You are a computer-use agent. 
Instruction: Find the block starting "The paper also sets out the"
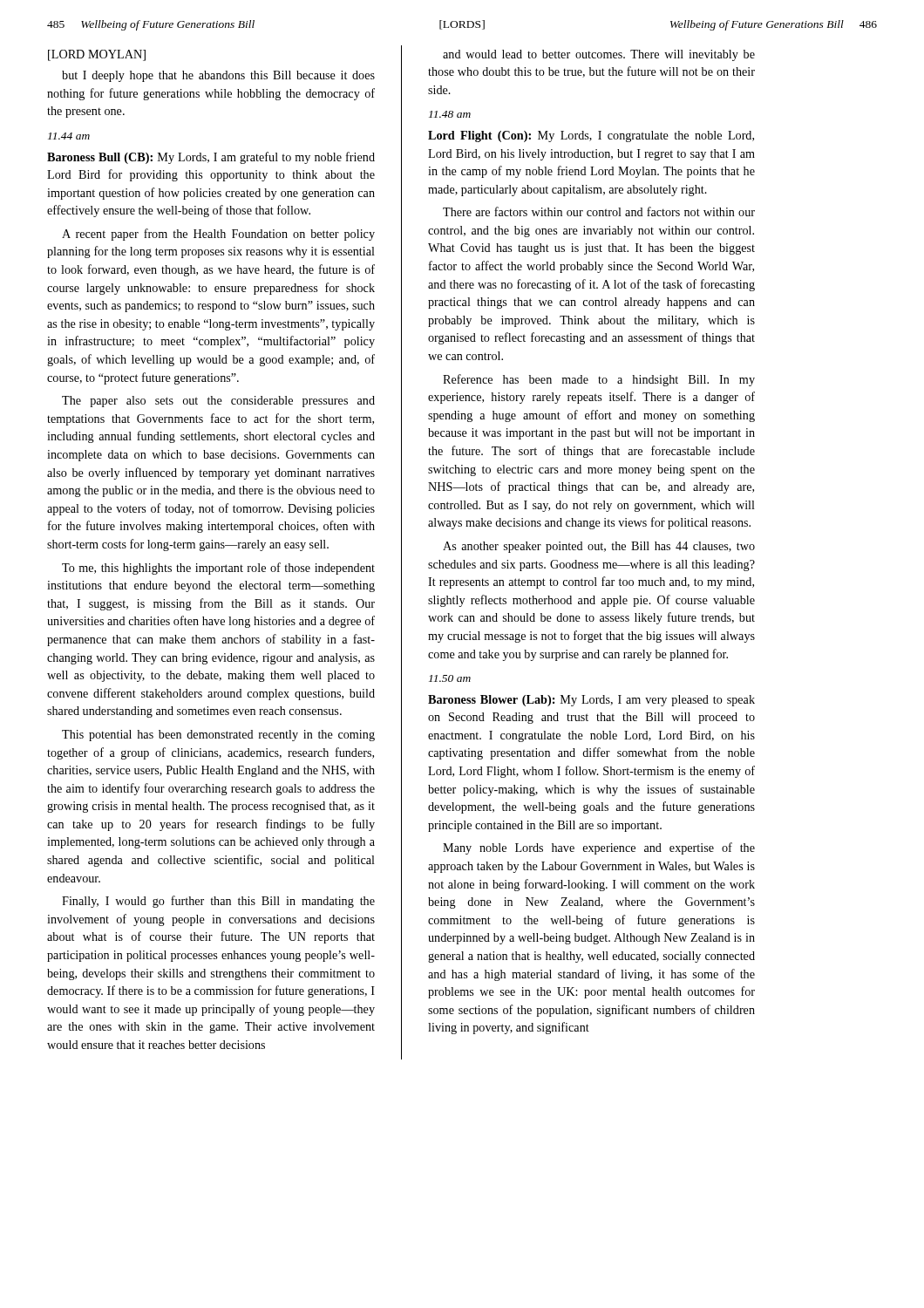(x=211, y=473)
